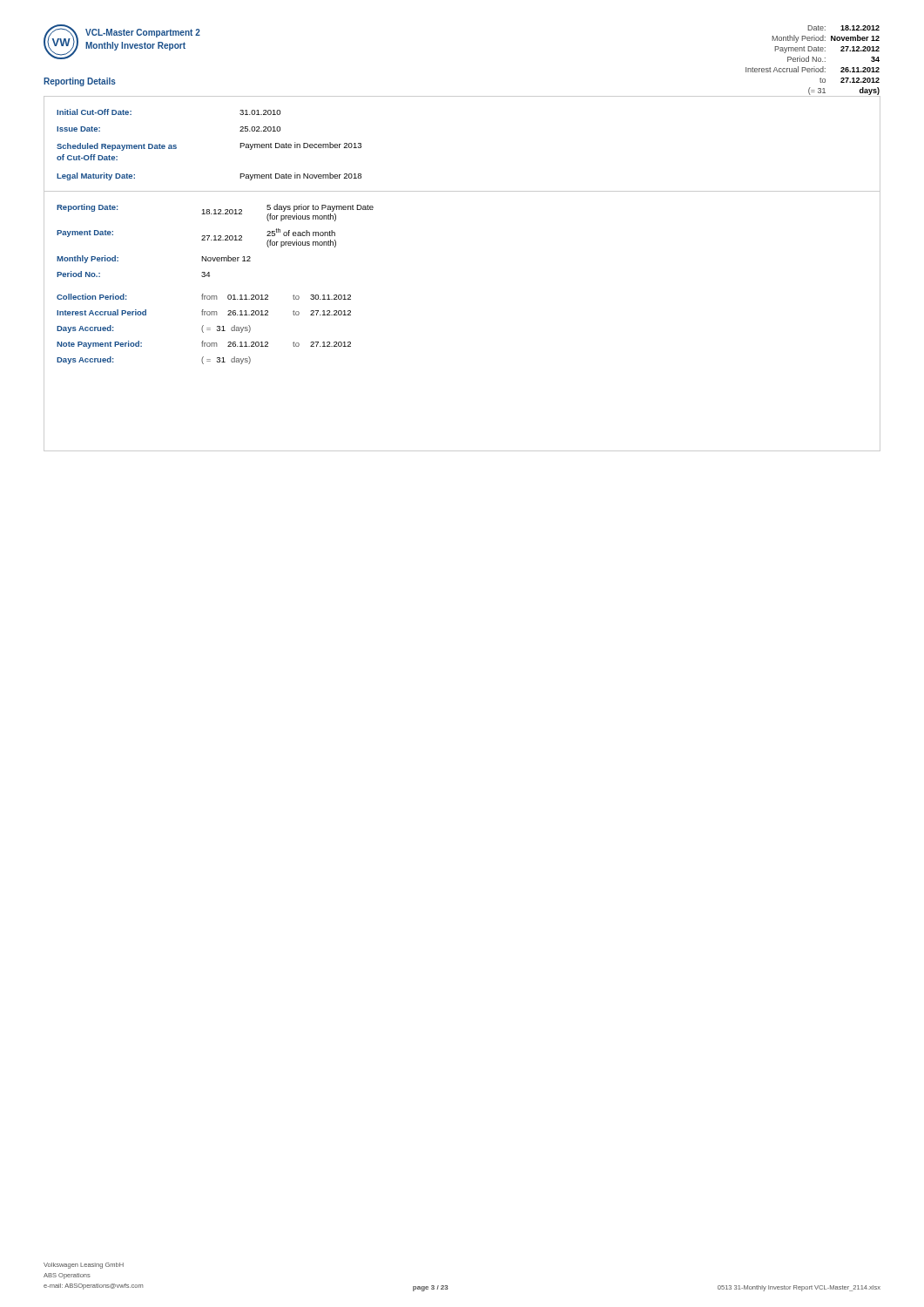Viewport: 924px width, 1307px height.
Task: Click on the passage starting "Reporting Details"
Action: [80, 81]
